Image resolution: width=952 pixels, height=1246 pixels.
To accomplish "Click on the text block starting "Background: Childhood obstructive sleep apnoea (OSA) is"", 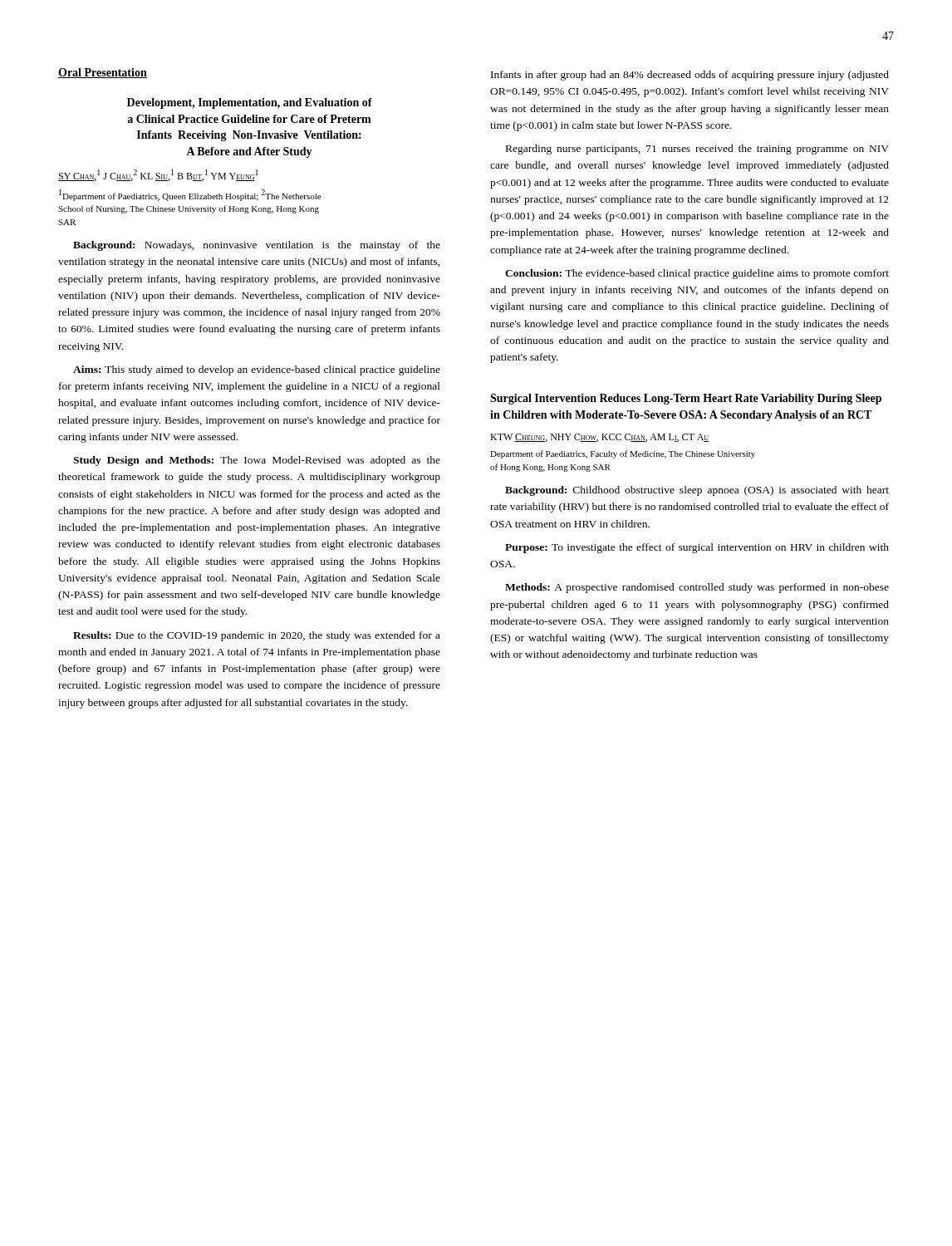I will (697, 491).
